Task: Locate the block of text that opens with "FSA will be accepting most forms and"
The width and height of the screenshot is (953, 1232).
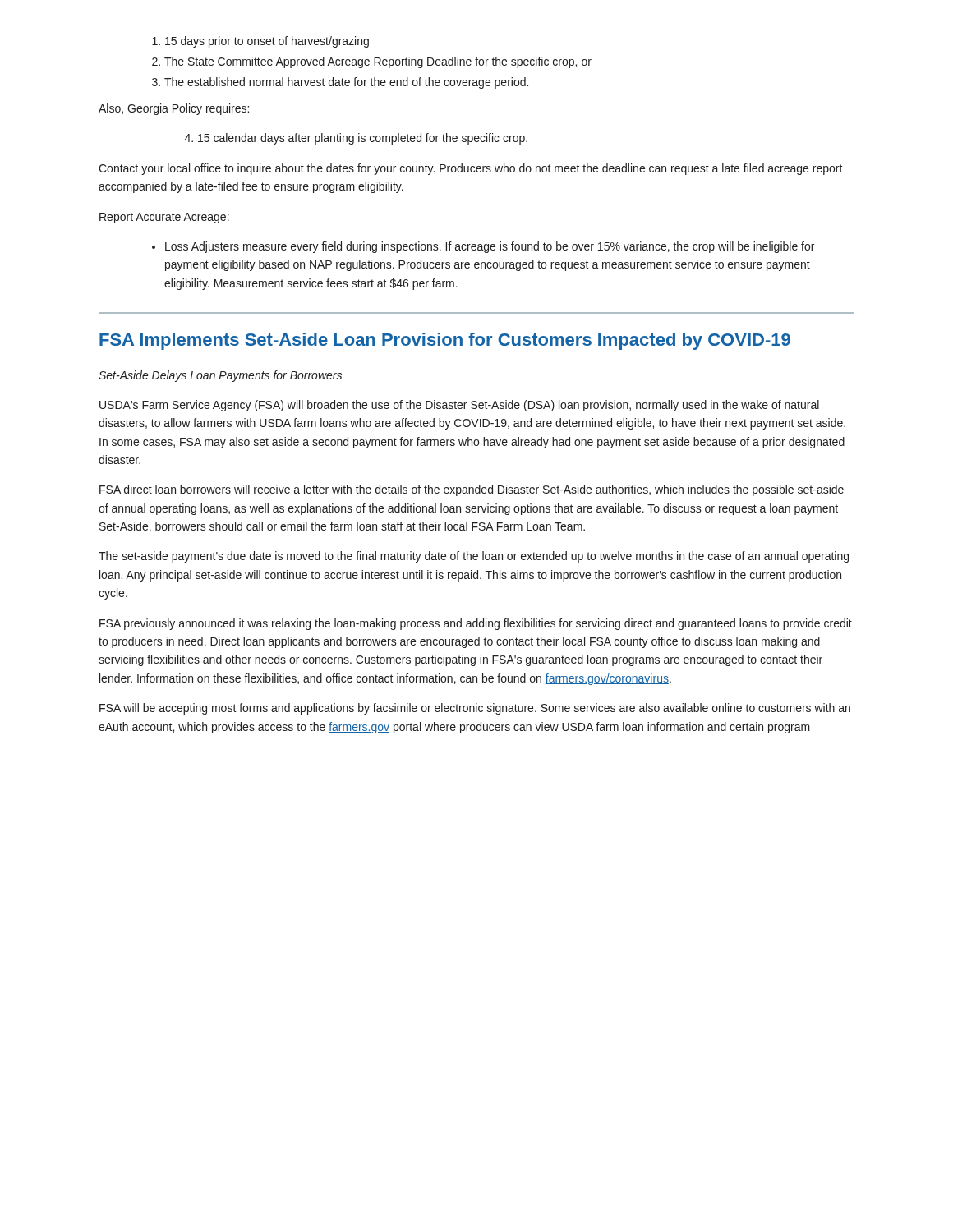Action: click(475, 717)
